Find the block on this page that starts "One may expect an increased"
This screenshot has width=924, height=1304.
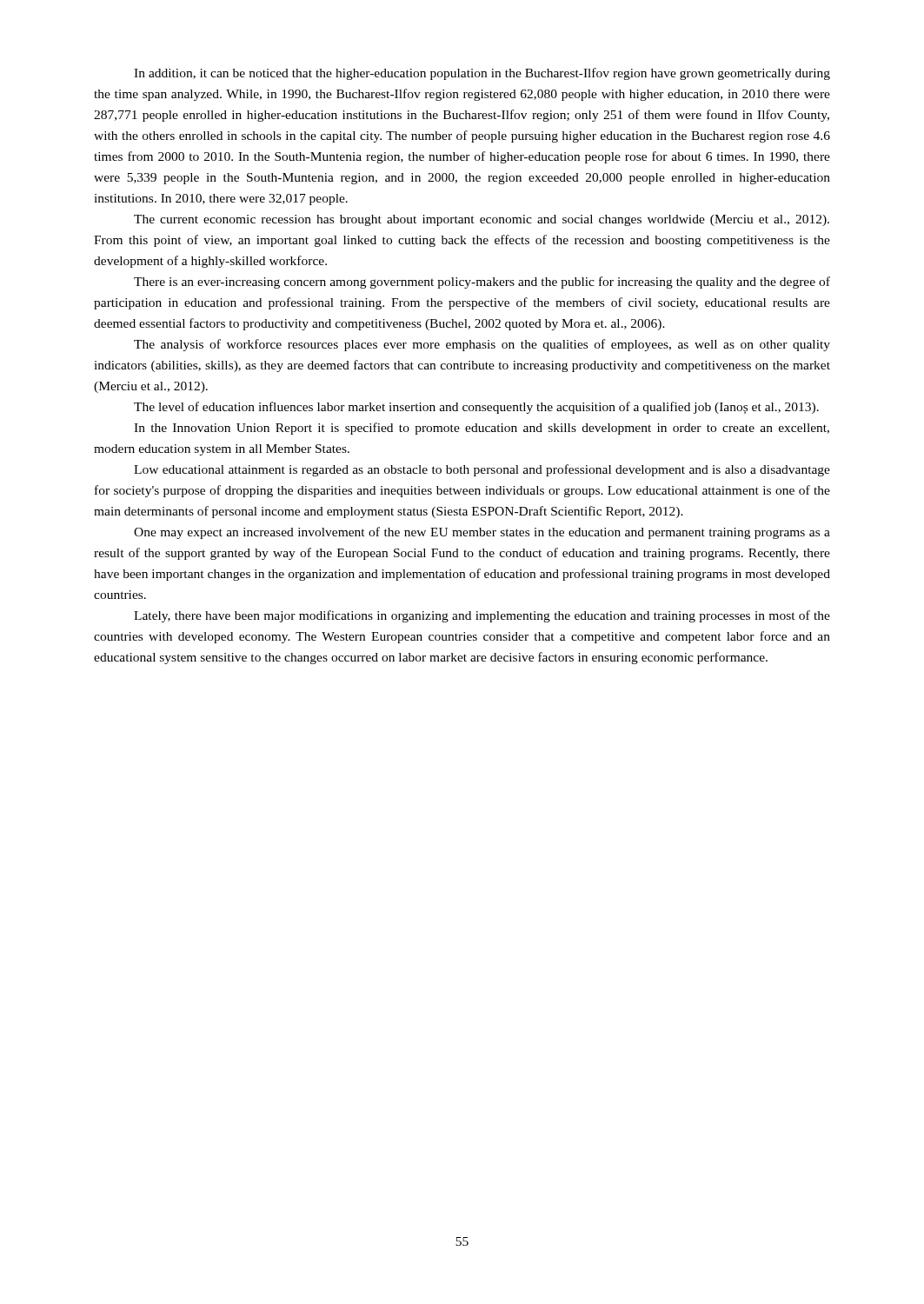pyautogui.click(x=462, y=564)
